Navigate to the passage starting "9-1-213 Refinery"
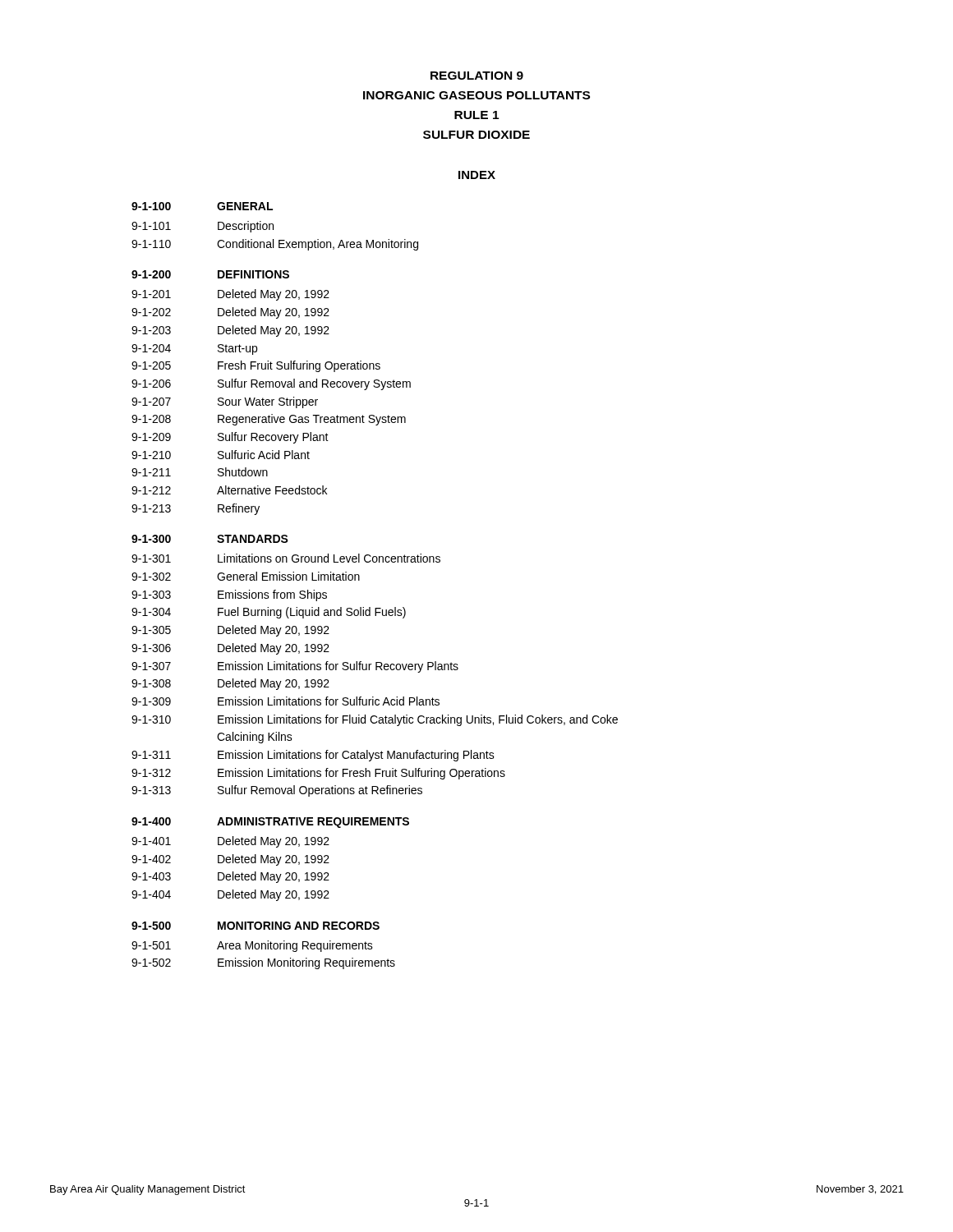Screen dimensions: 1232x953 pos(154,510)
